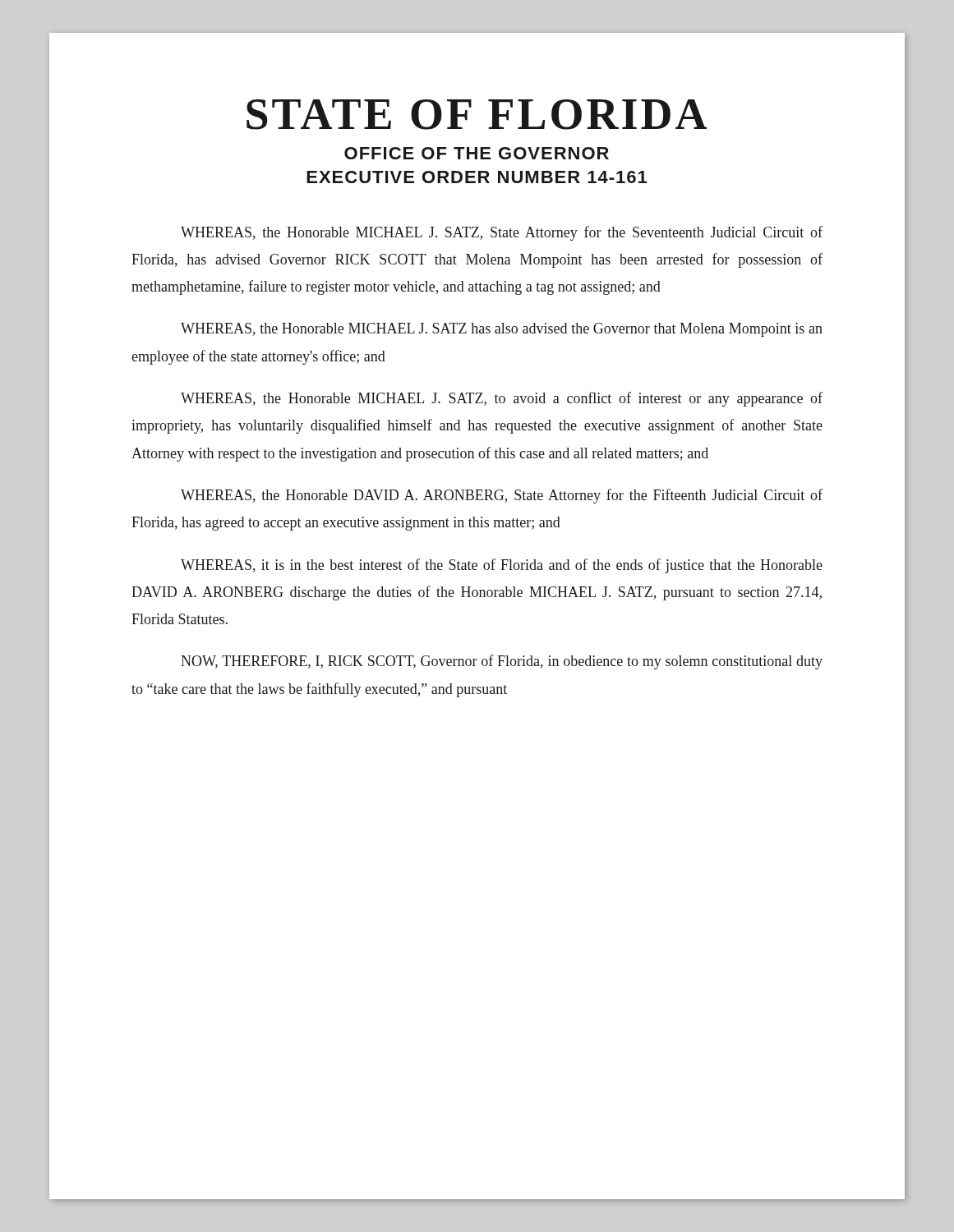The width and height of the screenshot is (954, 1232).
Task: Click on the region starting "STATE OF FLORIDA OFFICE OF THE GOVERNOR"
Action: coord(477,140)
